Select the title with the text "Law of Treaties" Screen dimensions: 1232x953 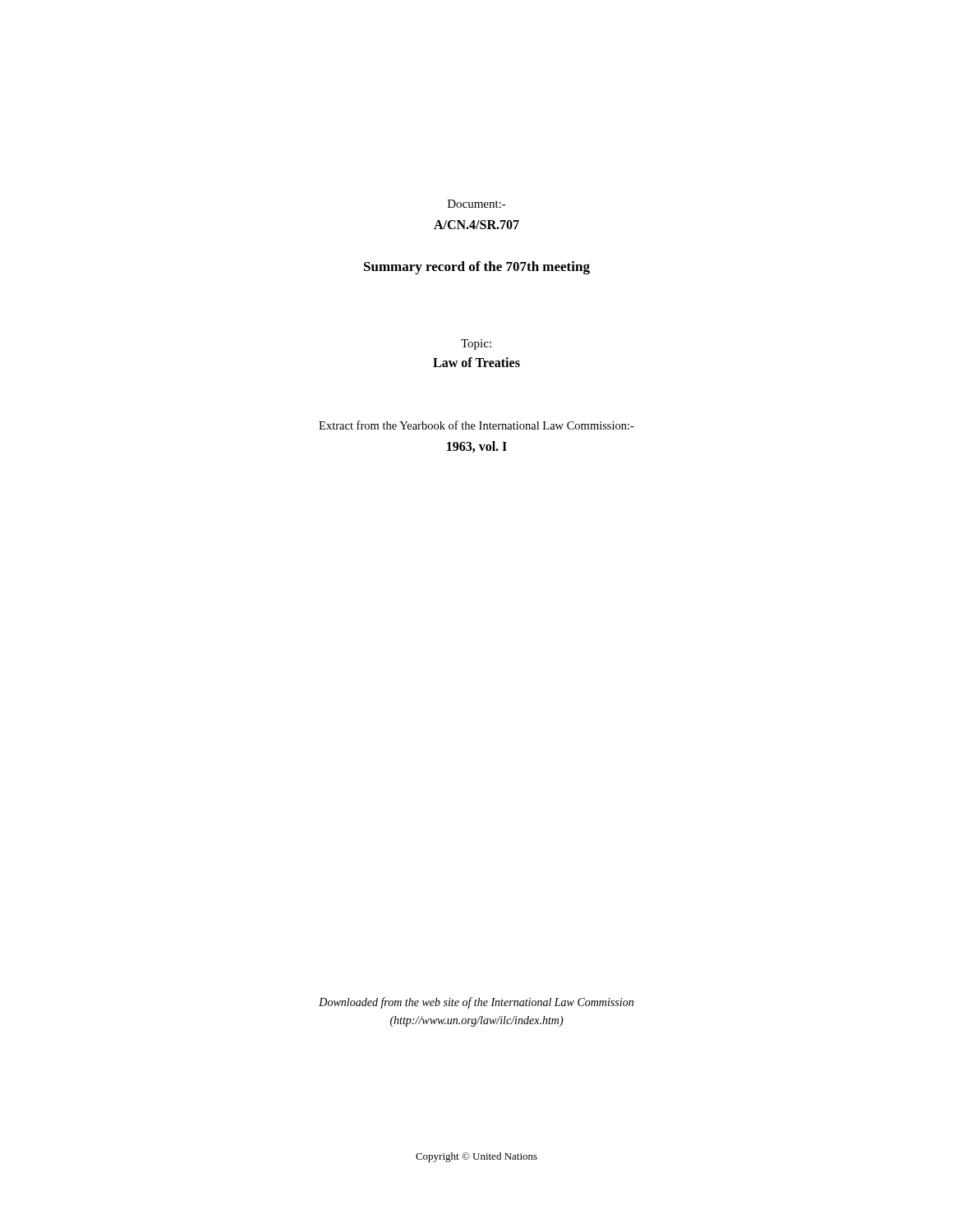476,363
